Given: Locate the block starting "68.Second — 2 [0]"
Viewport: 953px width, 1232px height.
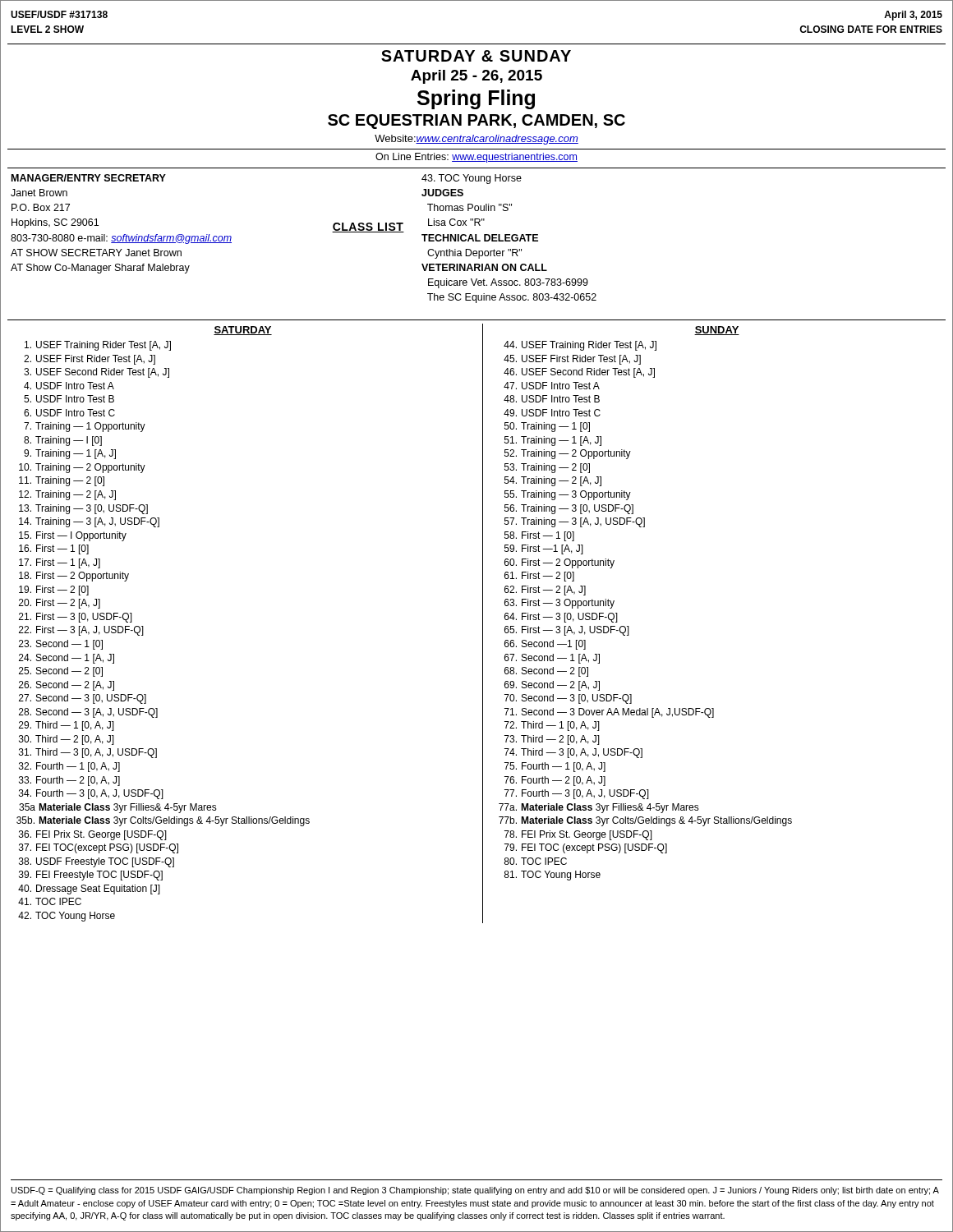Looking at the screenshot, I should pyautogui.click(x=540, y=671).
